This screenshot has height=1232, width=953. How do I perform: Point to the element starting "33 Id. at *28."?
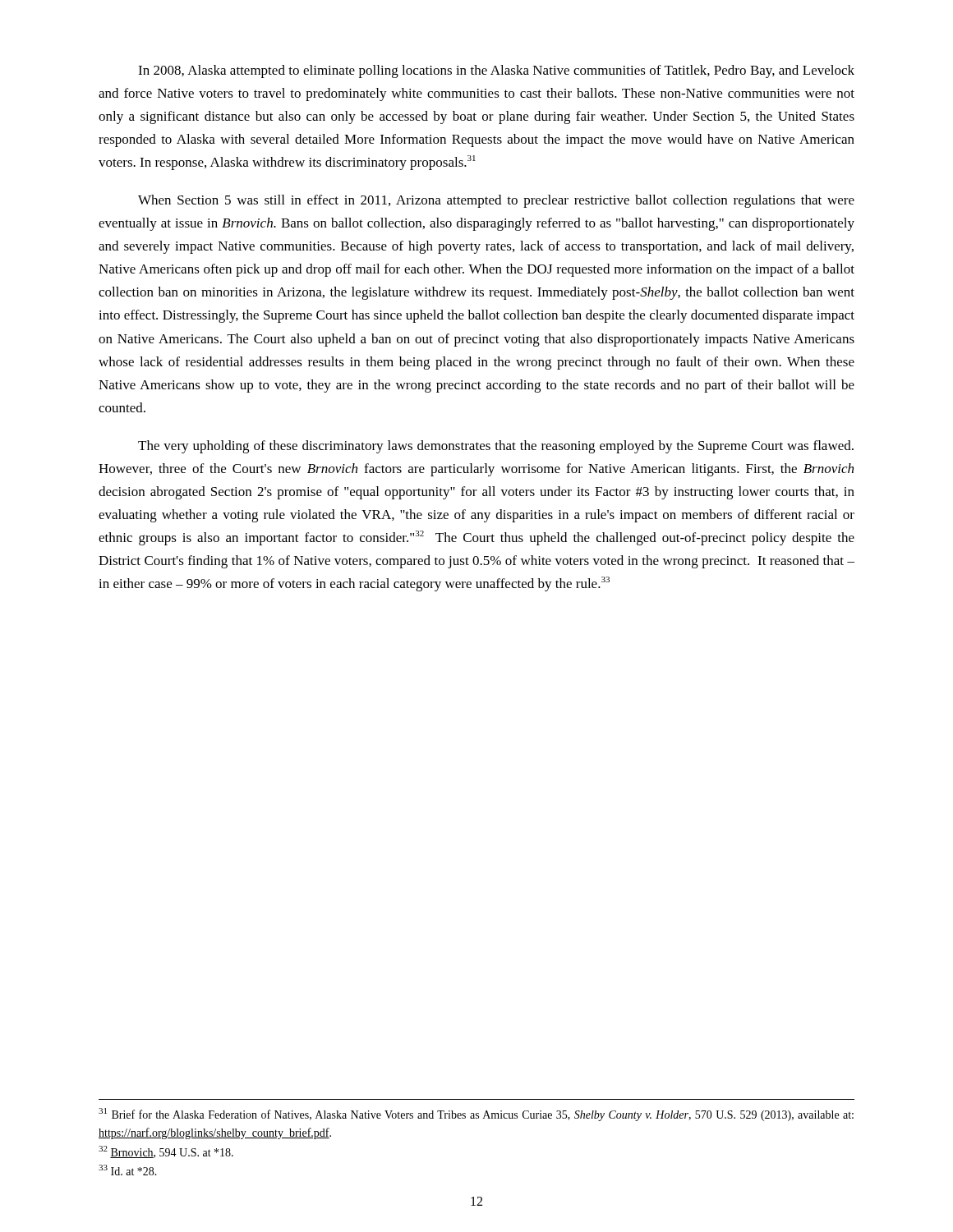click(x=128, y=1170)
